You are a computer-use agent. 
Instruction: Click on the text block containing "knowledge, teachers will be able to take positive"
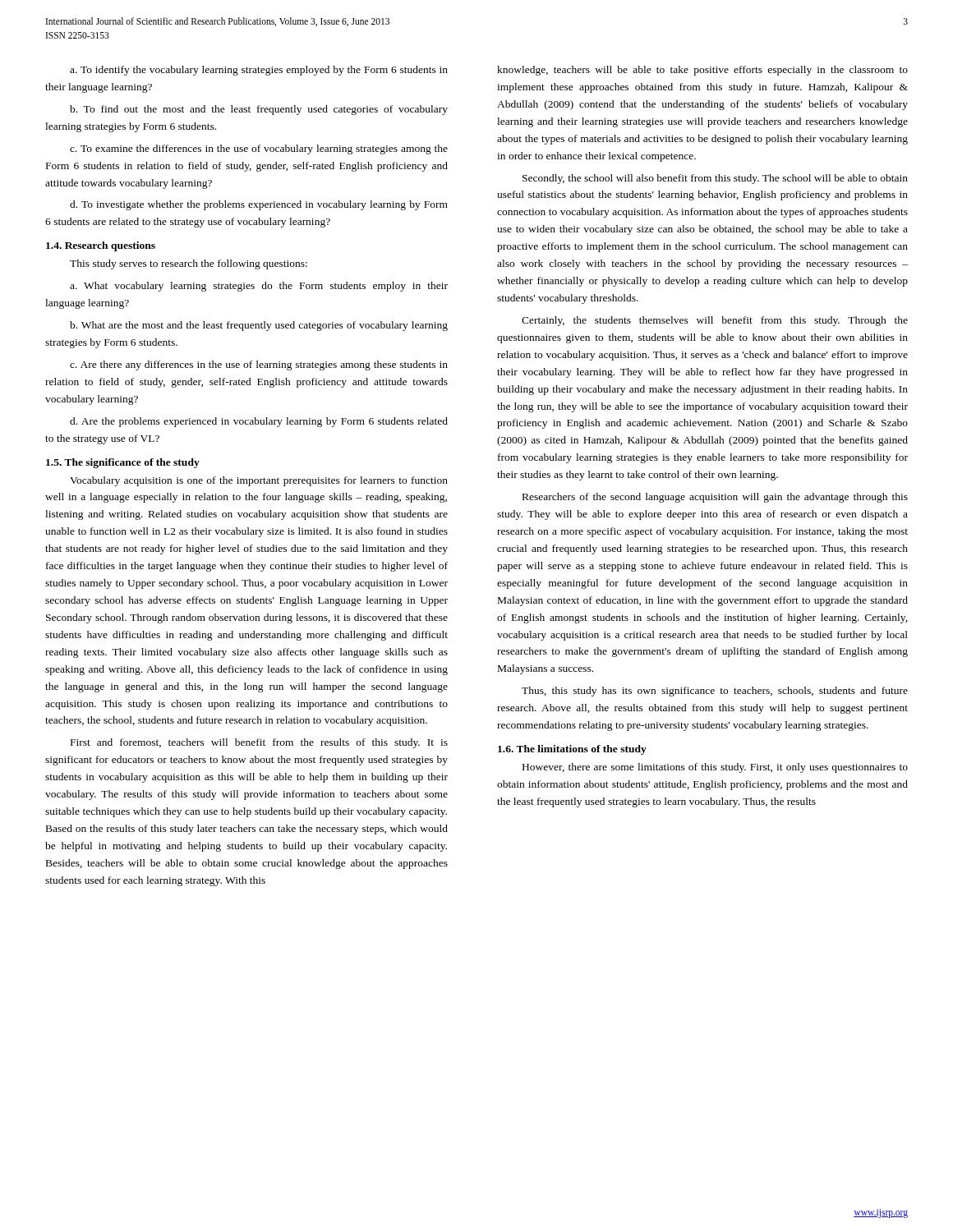tap(702, 113)
